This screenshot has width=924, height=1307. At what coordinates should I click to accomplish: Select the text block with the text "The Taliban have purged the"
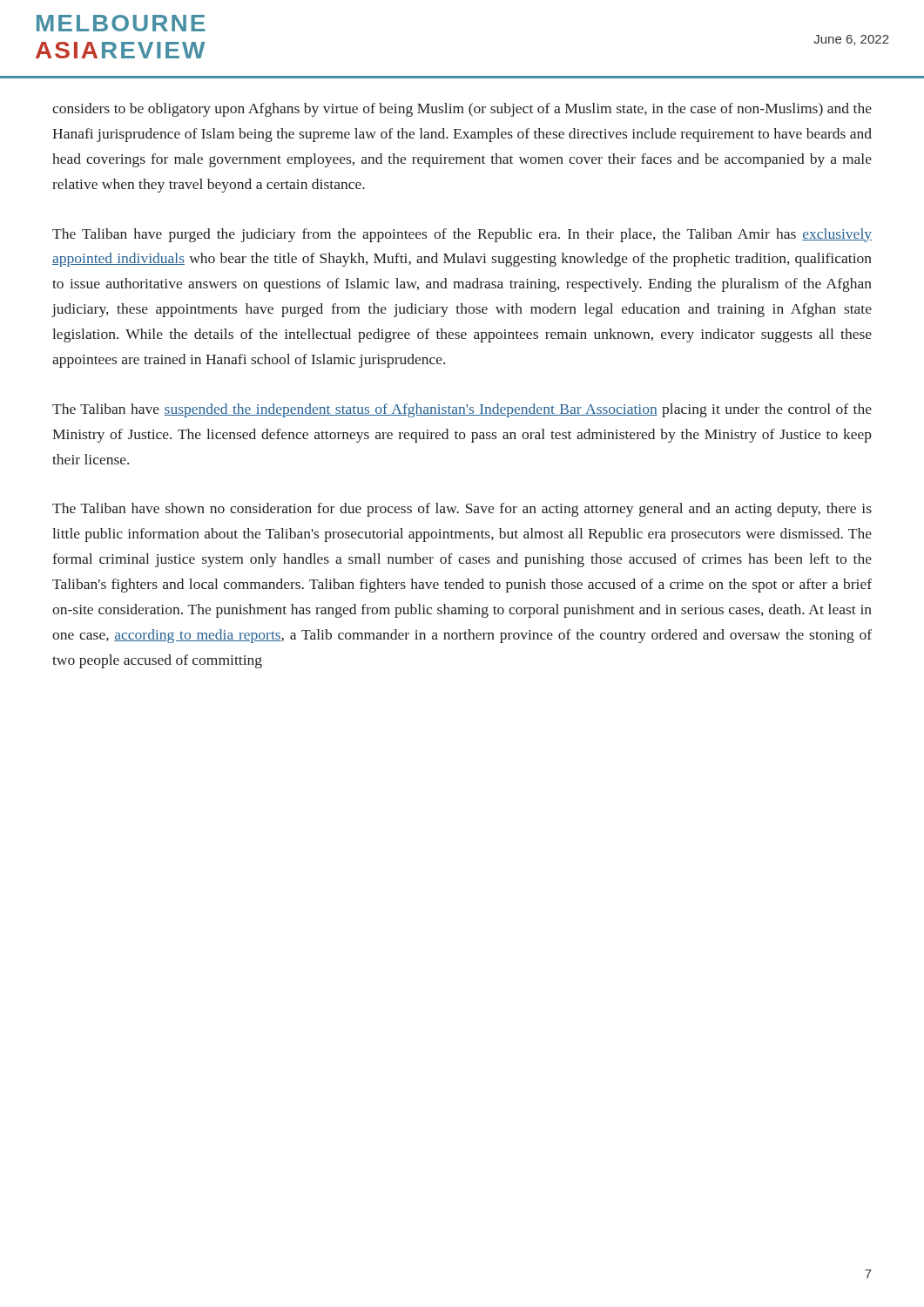[462, 296]
